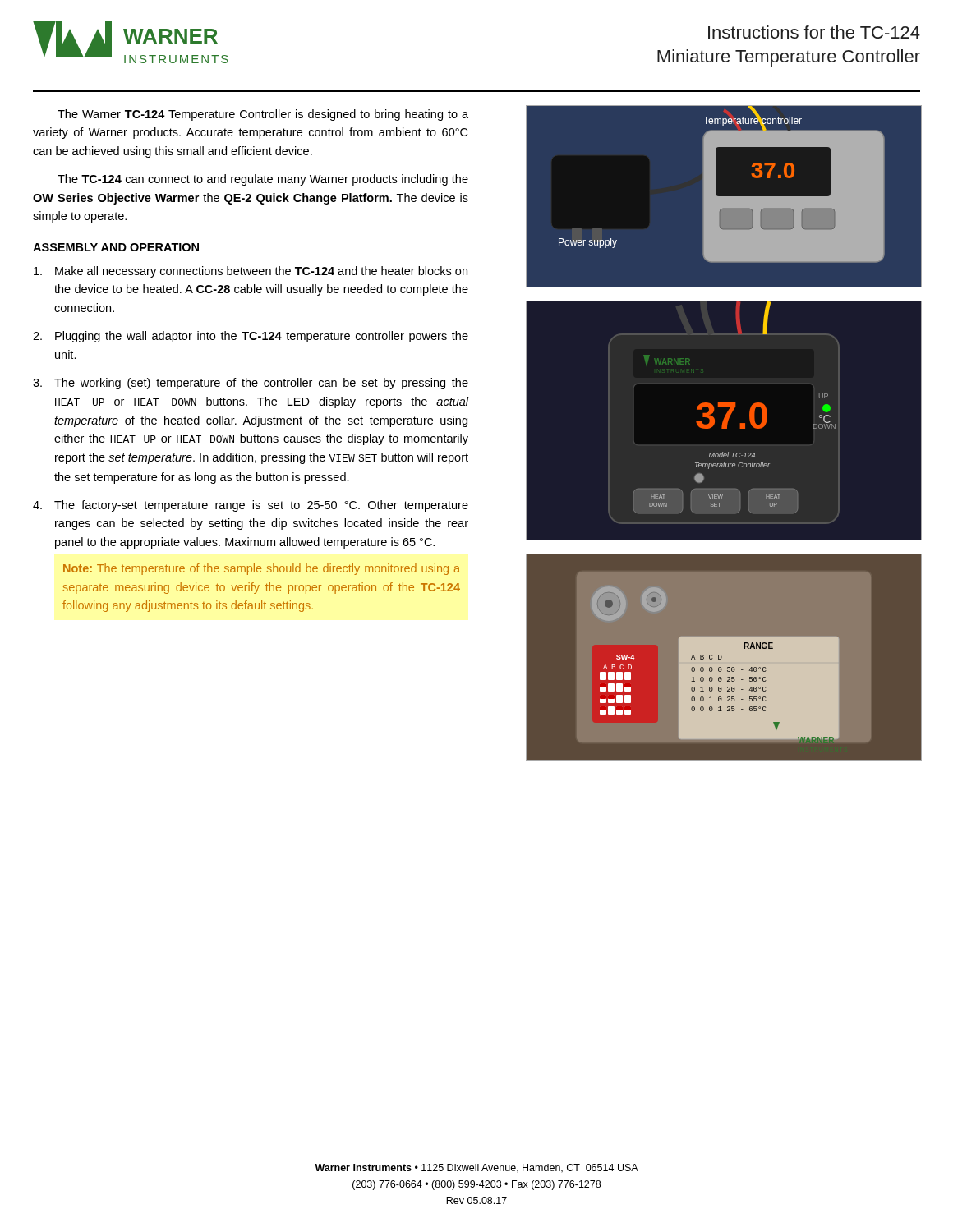The height and width of the screenshot is (1232, 953).
Task: Locate the logo
Action: tap(131, 45)
